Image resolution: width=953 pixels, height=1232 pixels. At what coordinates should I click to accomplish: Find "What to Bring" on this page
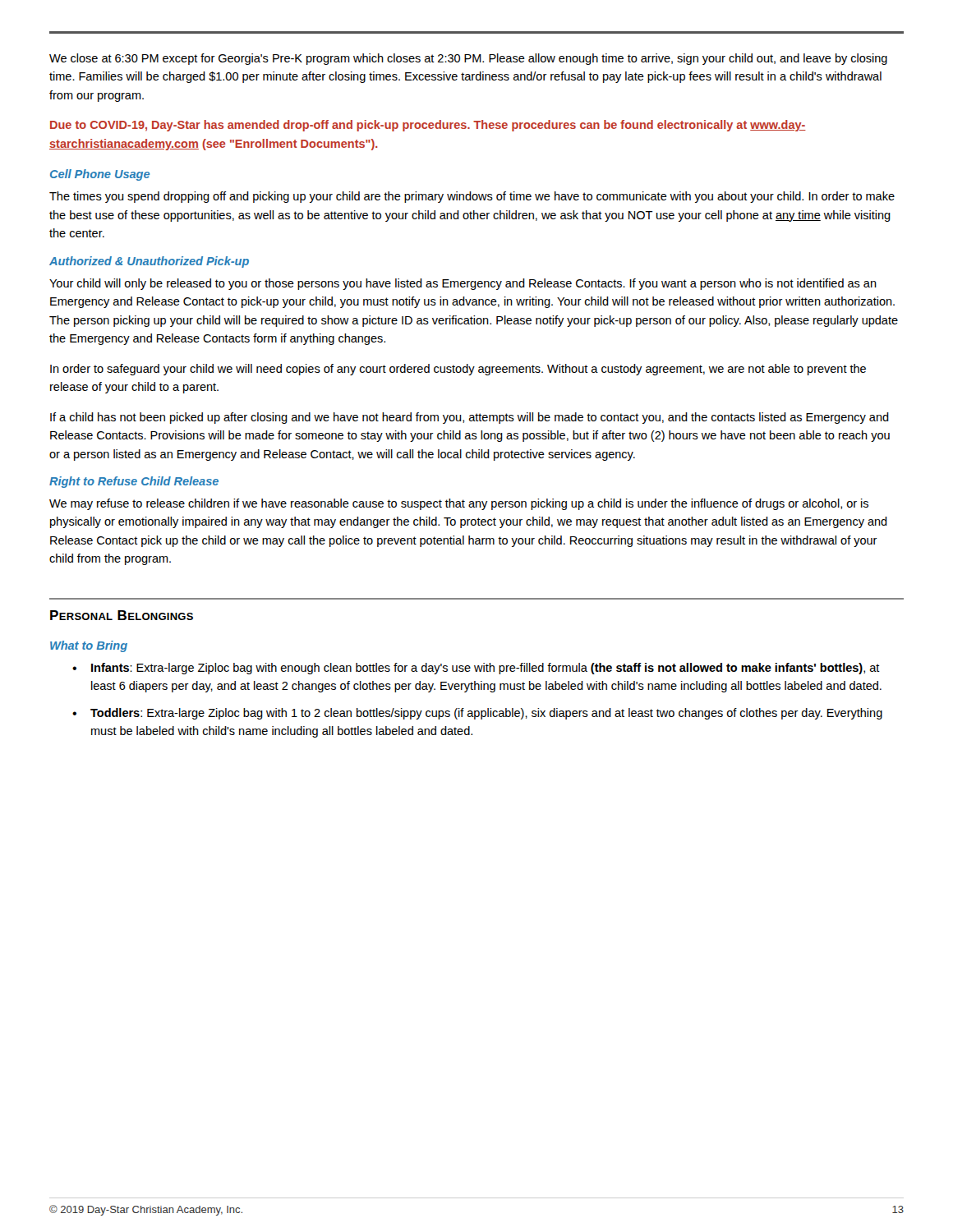point(88,645)
